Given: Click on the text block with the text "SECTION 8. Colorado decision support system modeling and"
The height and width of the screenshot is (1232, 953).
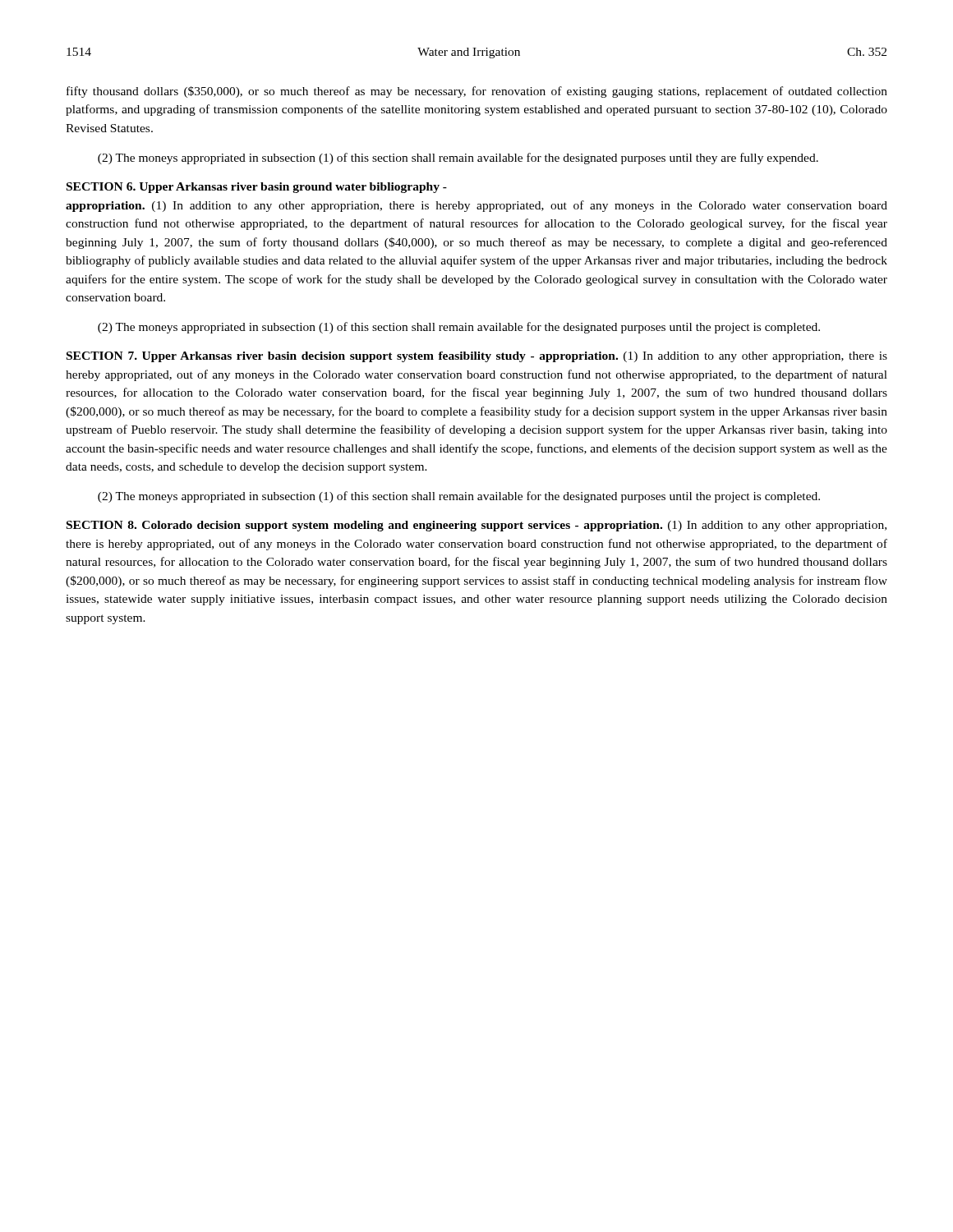Looking at the screenshot, I should [x=476, y=571].
